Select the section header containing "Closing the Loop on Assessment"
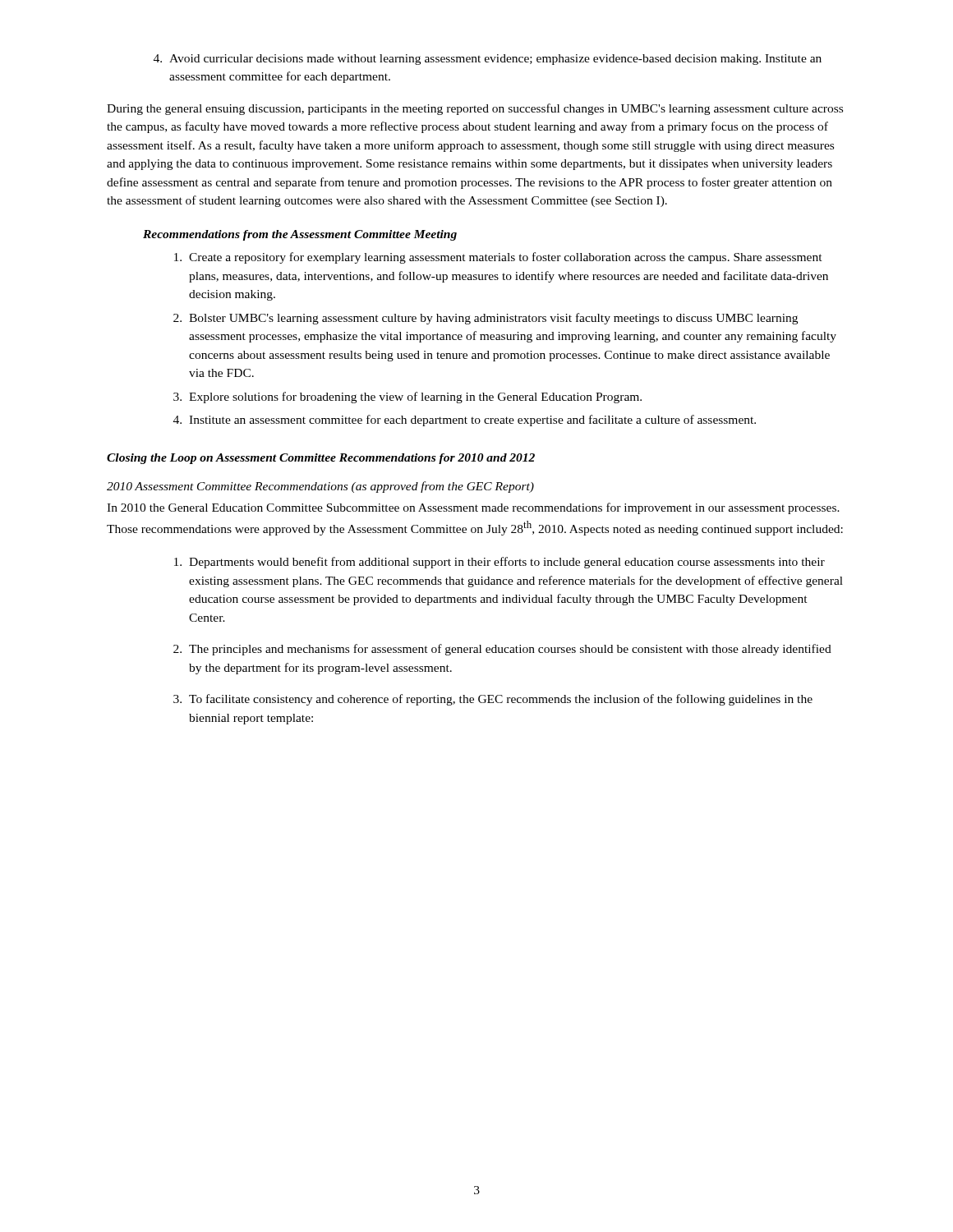 [321, 457]
